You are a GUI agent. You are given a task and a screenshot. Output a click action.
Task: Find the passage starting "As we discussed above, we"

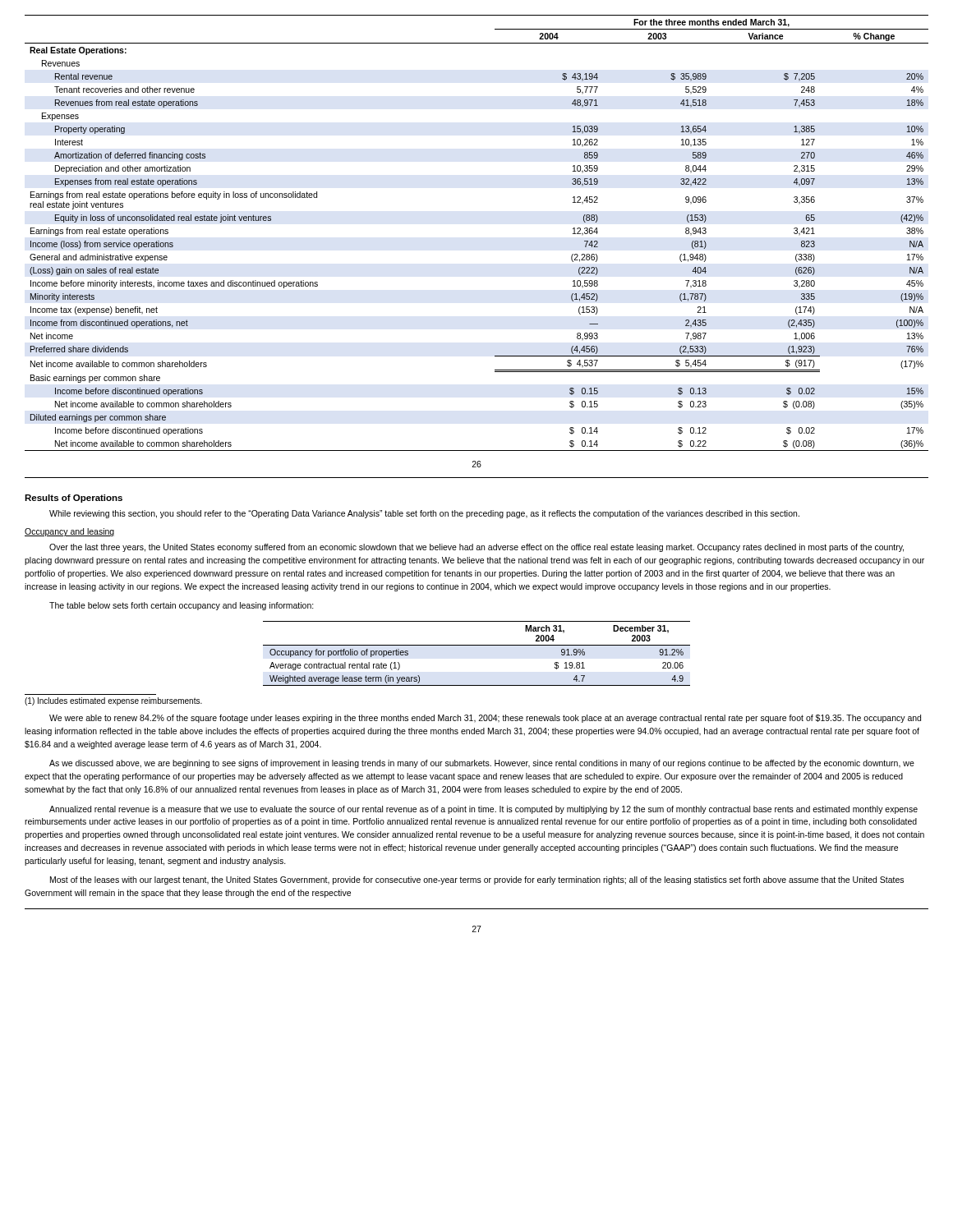click(x=469, y=776)
